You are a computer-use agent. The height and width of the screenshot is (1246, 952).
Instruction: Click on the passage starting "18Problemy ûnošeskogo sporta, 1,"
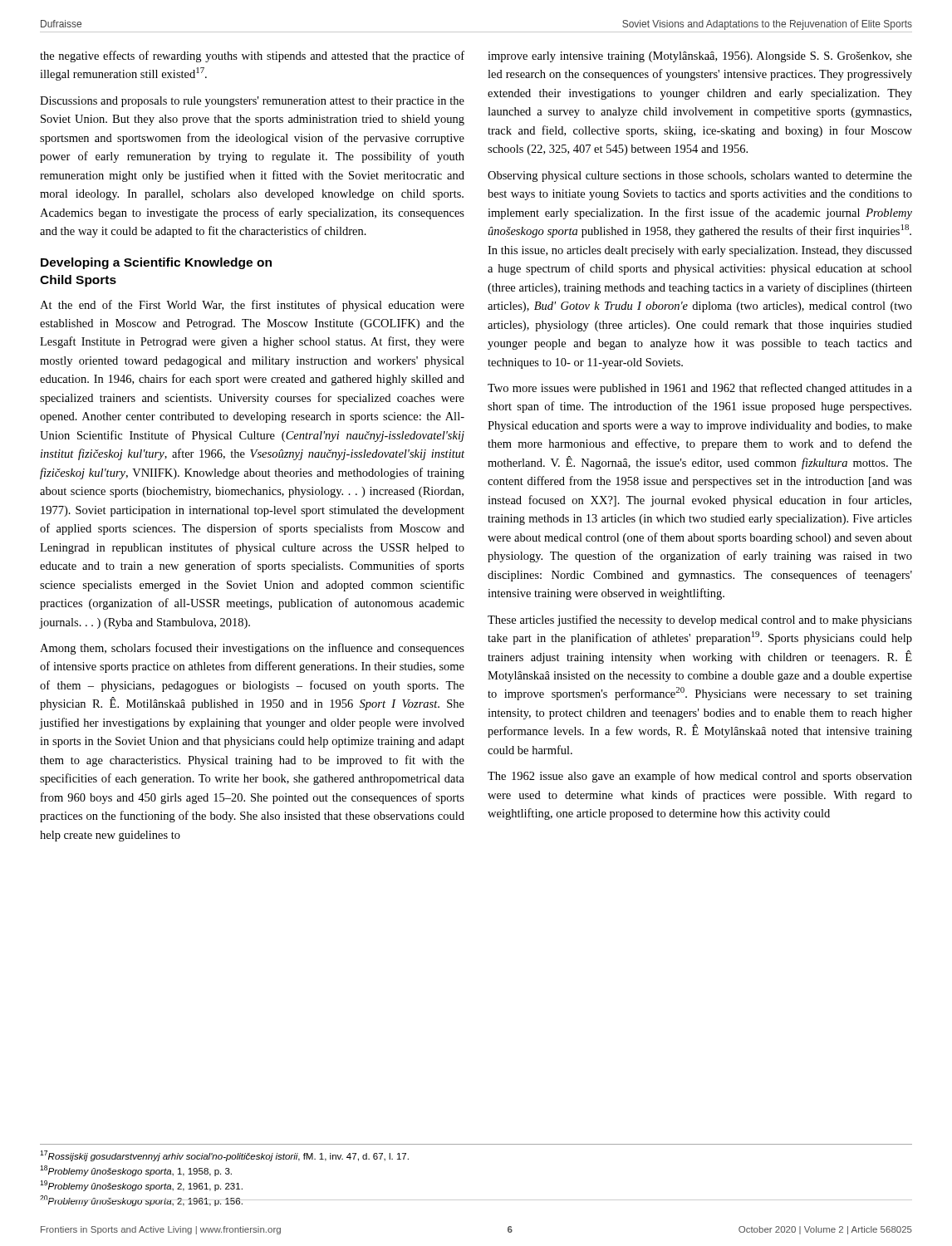[136, 1170]
